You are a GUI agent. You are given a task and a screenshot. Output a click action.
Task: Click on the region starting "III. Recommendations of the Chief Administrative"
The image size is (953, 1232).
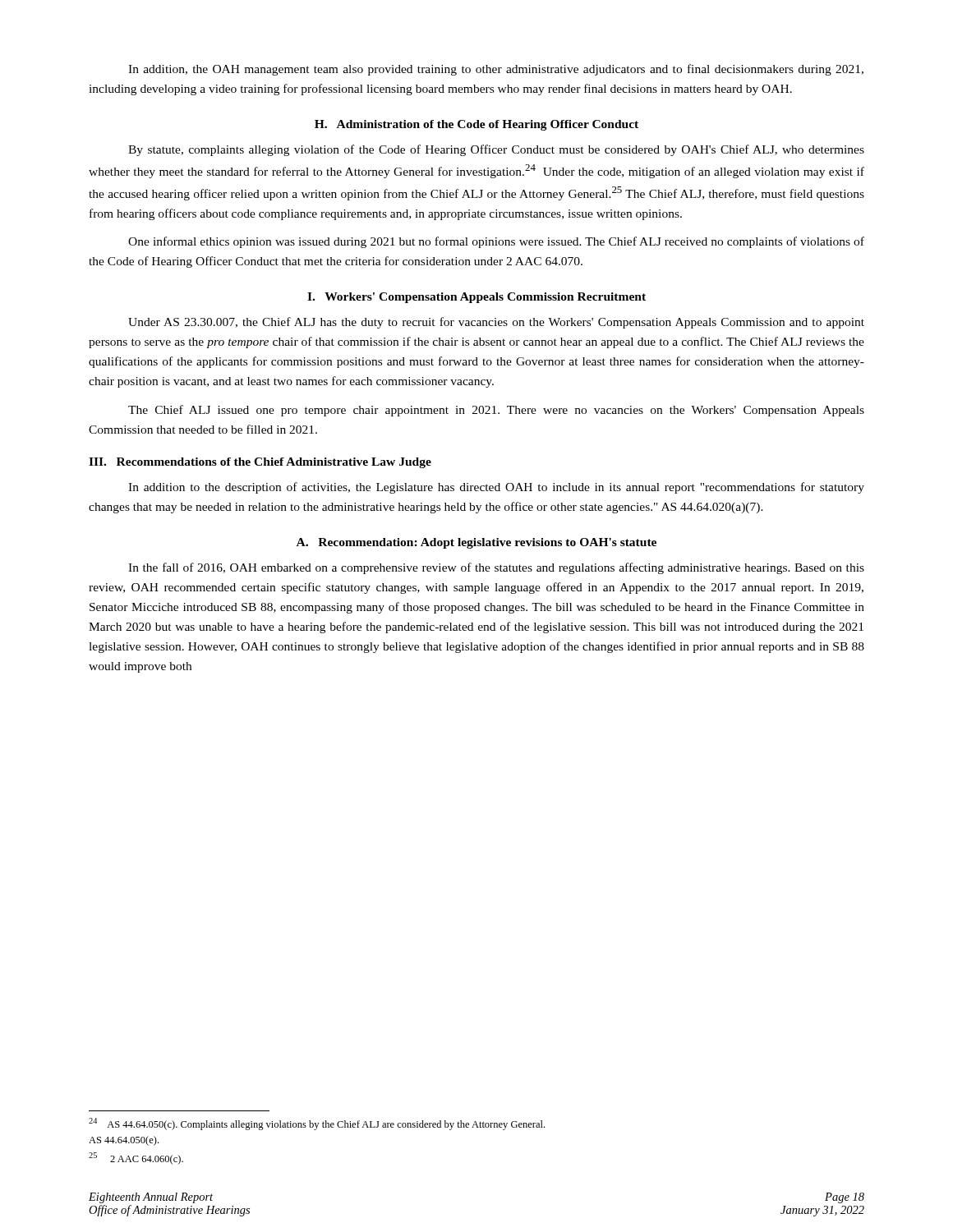coord(260,463)
